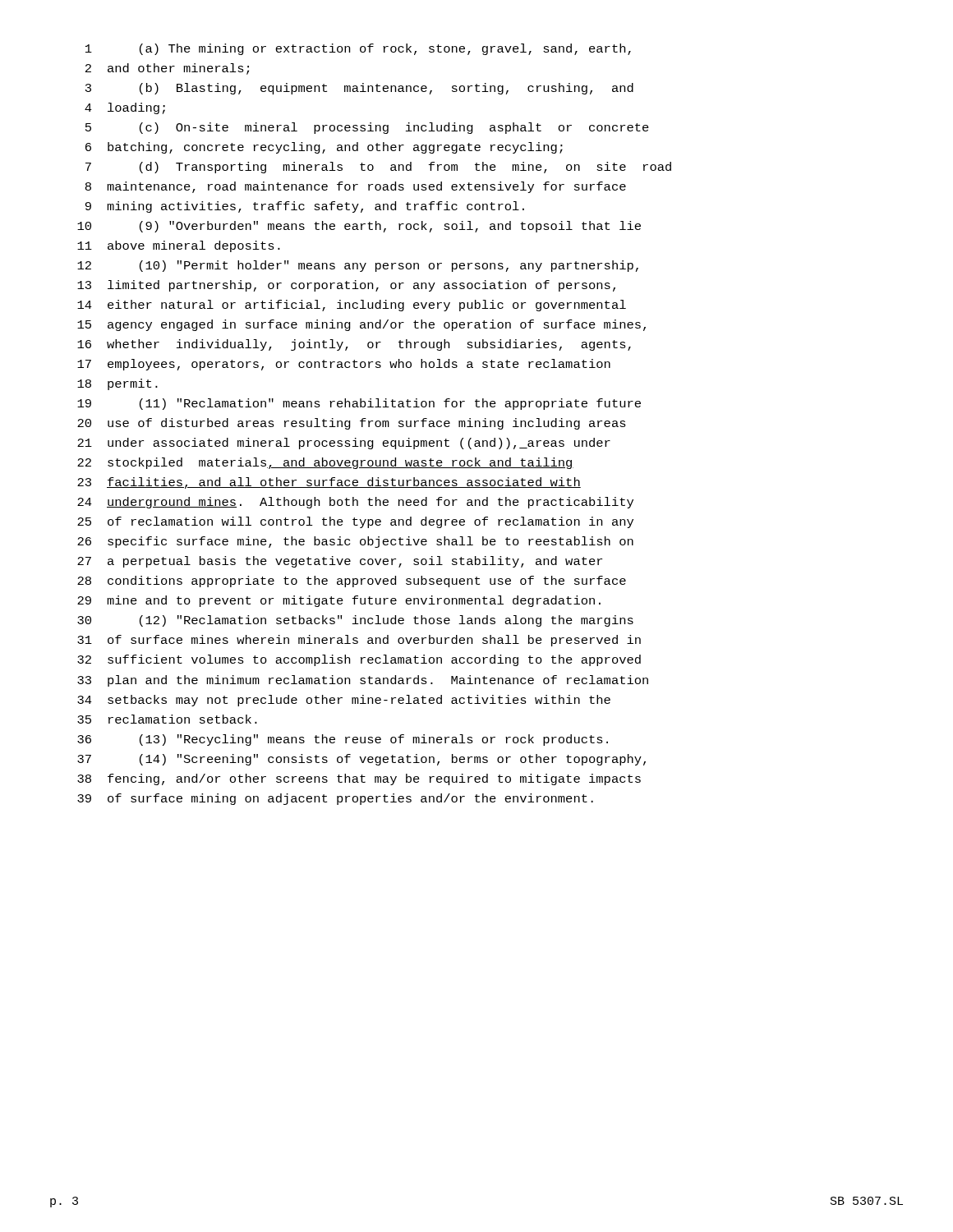Screen dimensions: 1232x953
Task: Click the passage that begins "12 (10) "Permit"
Action: (476, 325)
